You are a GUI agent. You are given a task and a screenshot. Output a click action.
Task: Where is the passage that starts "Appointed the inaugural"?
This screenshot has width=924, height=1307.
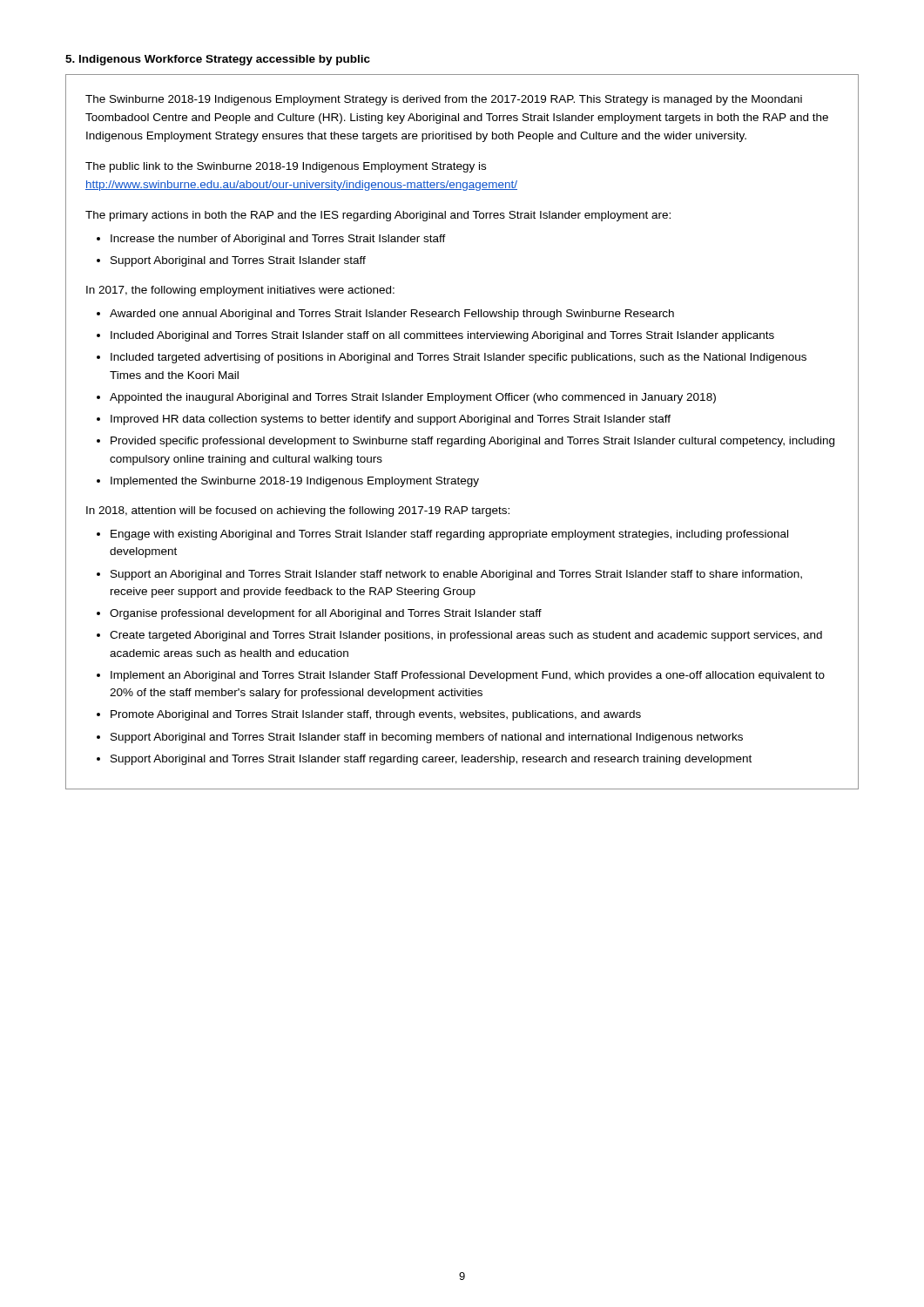pos(413,397)
